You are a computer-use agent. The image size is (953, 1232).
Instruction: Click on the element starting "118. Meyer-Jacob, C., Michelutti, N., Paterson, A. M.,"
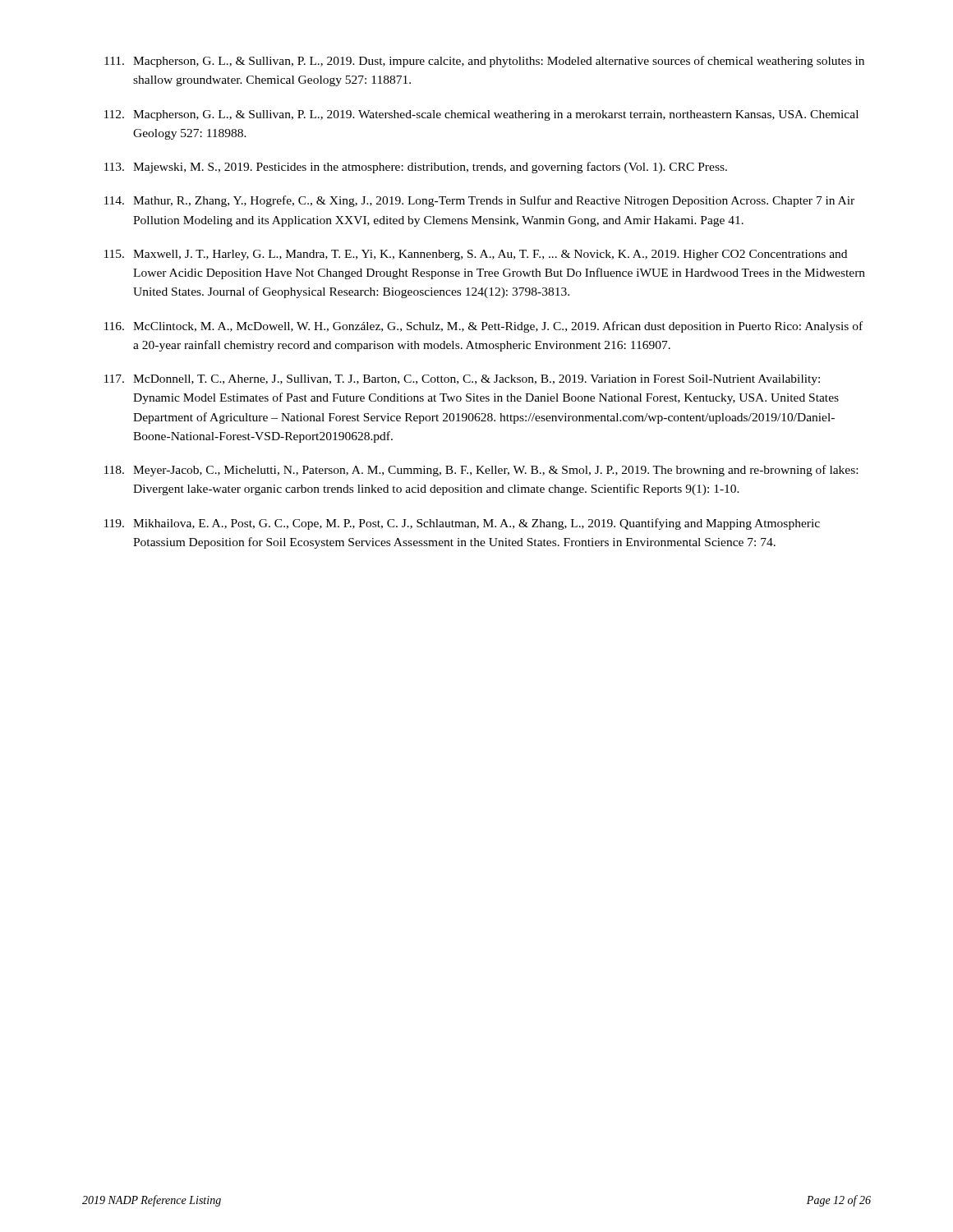476,479
